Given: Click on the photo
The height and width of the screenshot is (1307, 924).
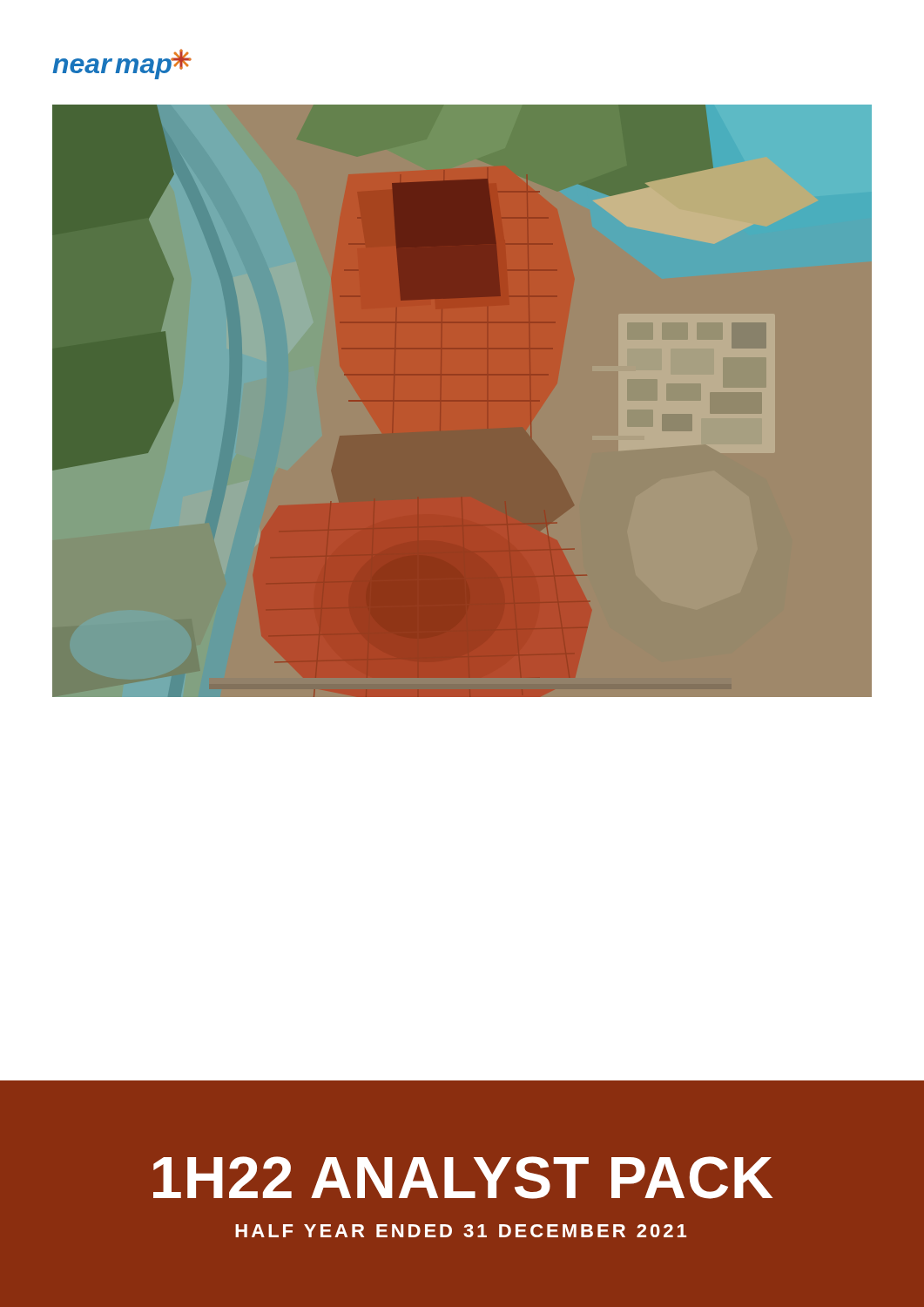Looking at the screenshot, I should click(x=462, y=401).
